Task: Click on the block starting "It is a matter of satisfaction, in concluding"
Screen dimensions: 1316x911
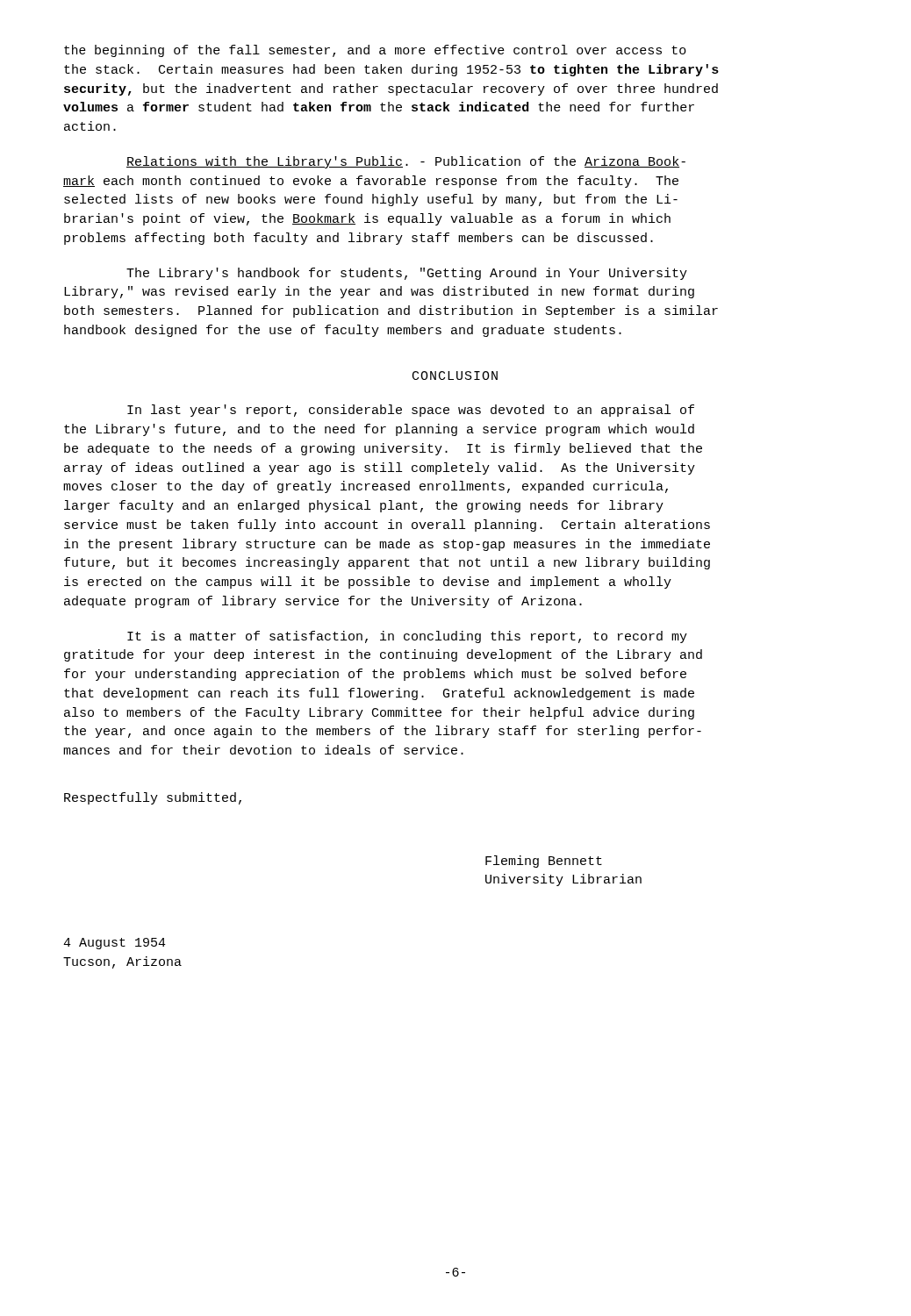Action: pyautogui.click(x=456, y=695)
